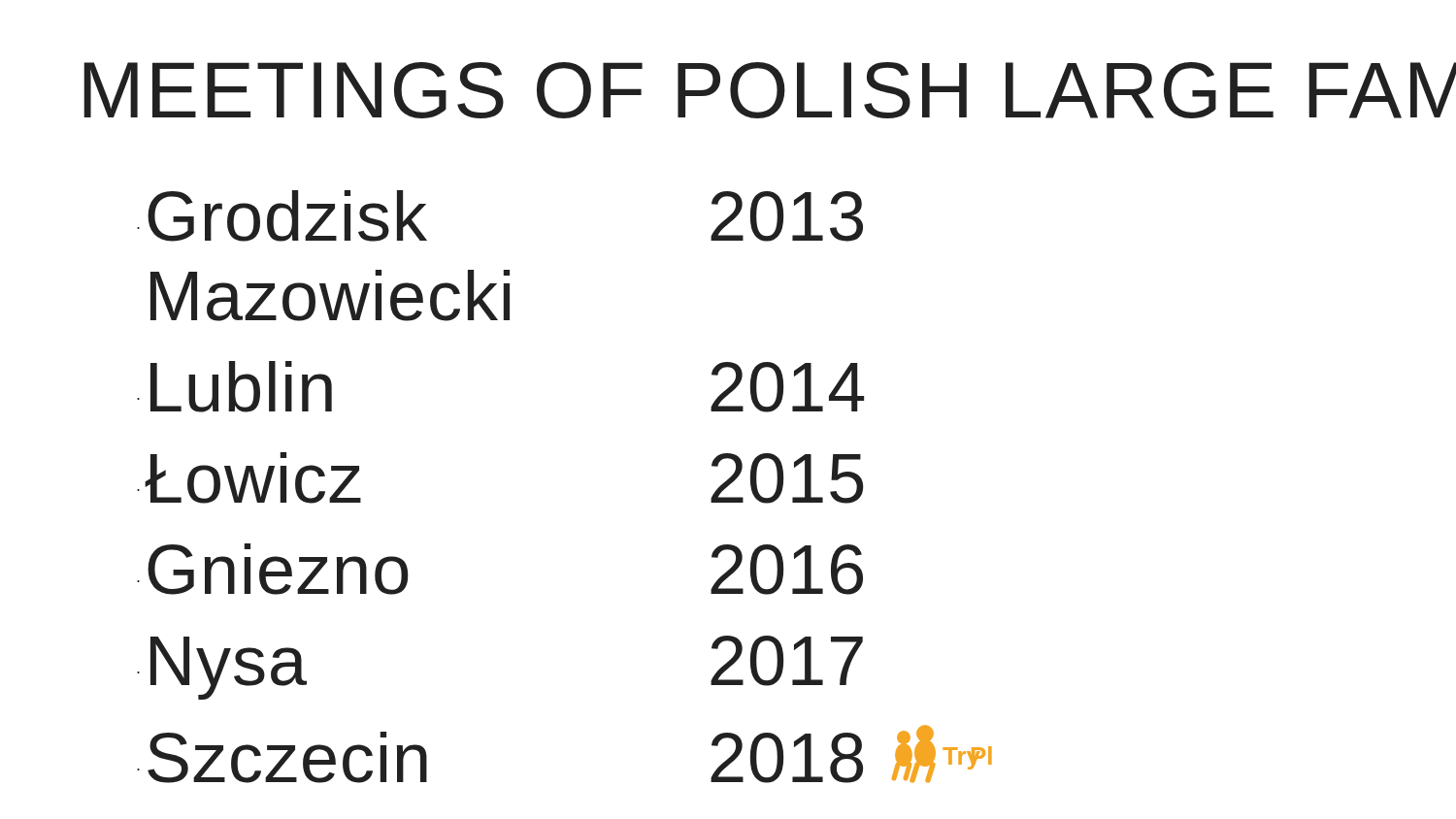Select the region starting "· Lublin 2014"

244,379
